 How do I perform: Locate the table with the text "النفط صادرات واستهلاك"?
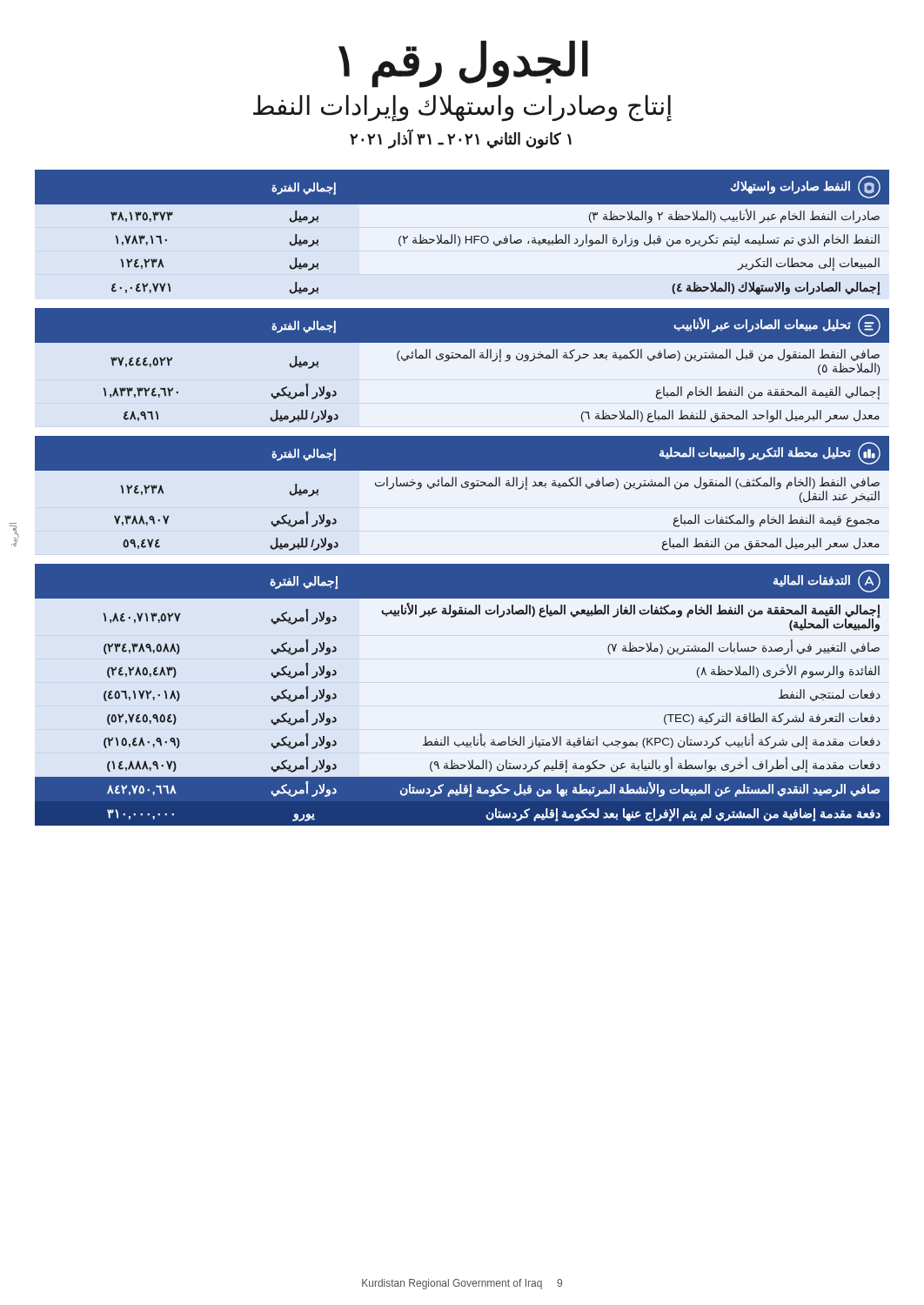pos(462,235)
